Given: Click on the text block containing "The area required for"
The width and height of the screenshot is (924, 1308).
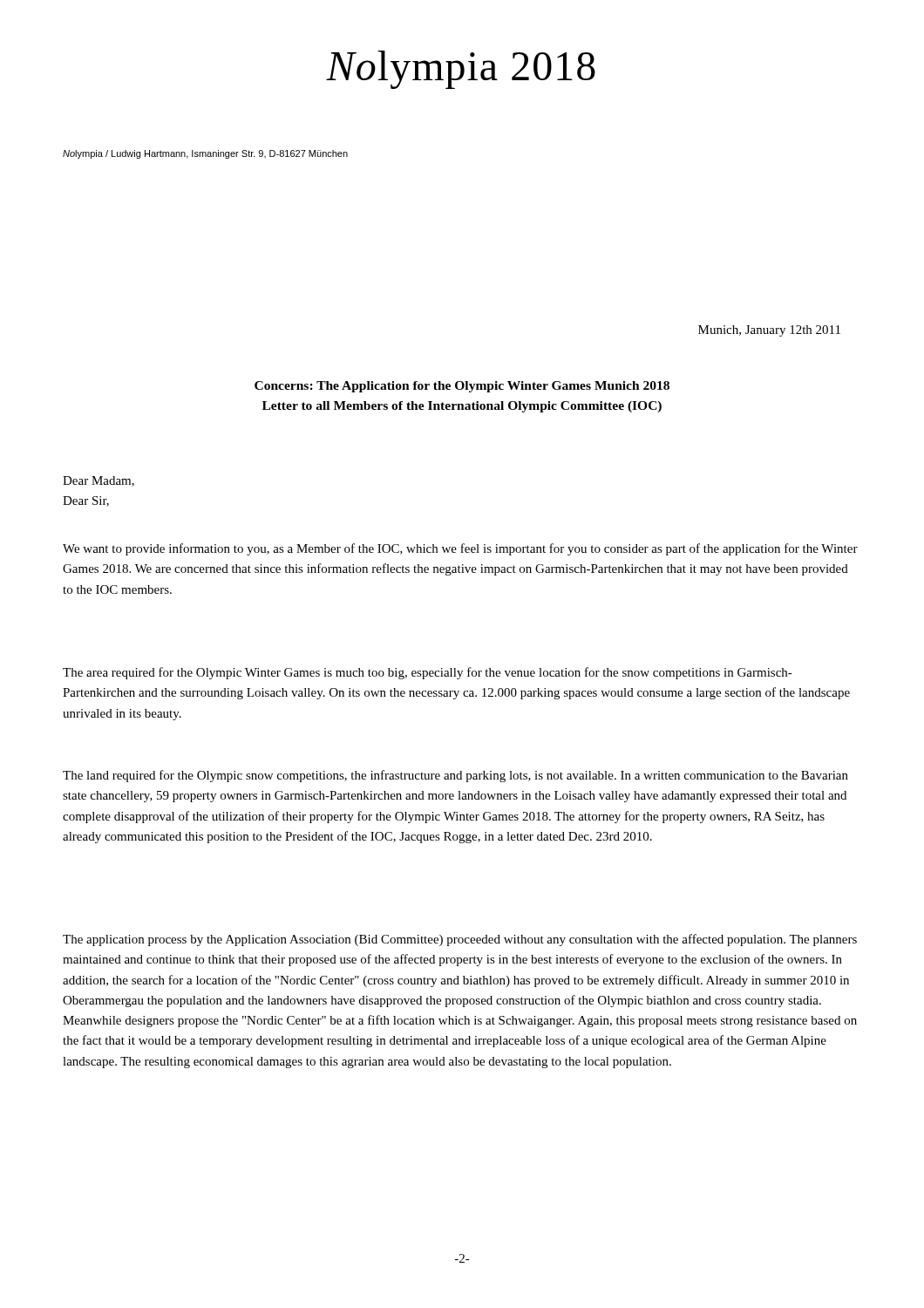Looking at the screenshot, I should point(456,693).
